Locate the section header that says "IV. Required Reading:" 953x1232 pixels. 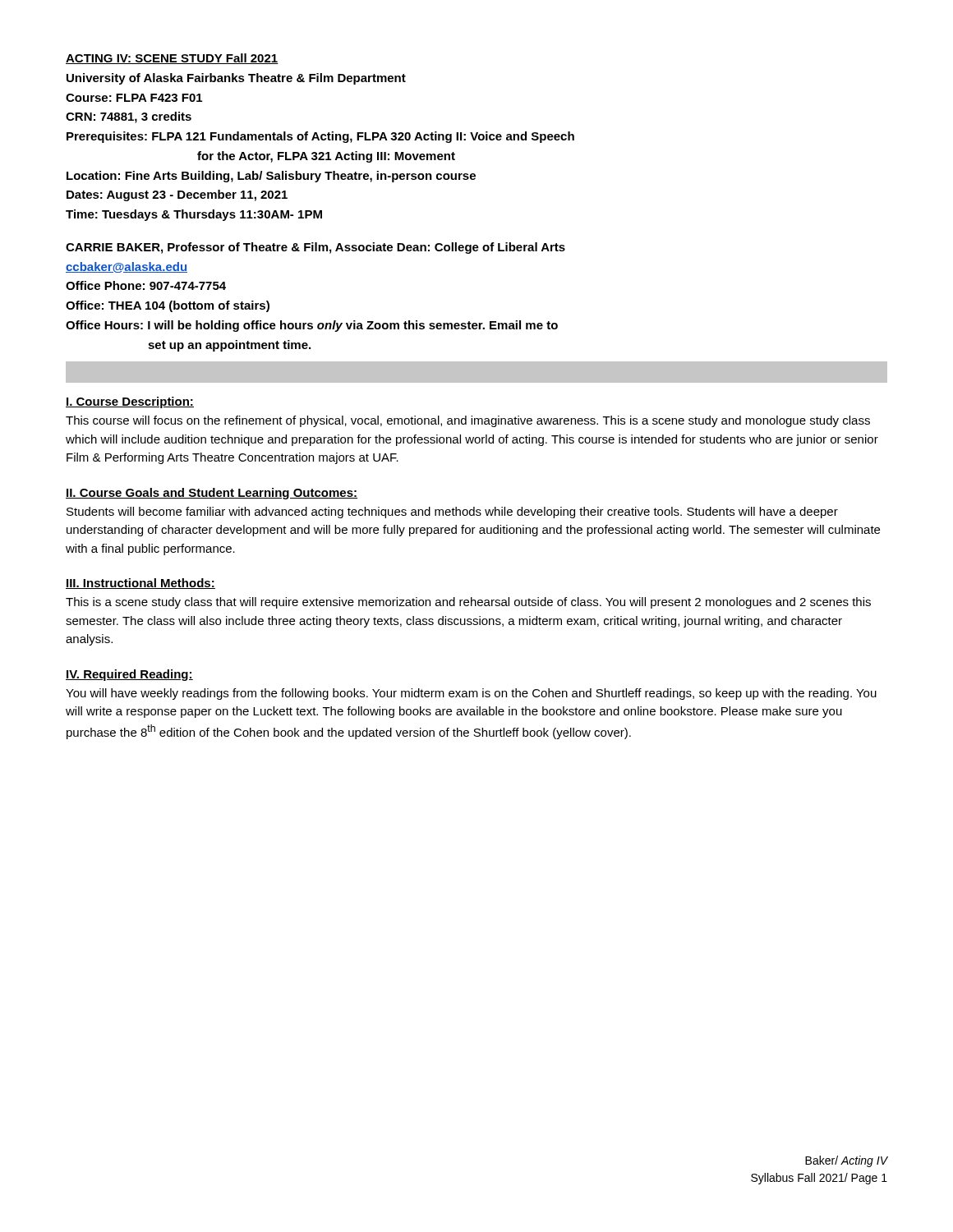click(x=129, y=674)
